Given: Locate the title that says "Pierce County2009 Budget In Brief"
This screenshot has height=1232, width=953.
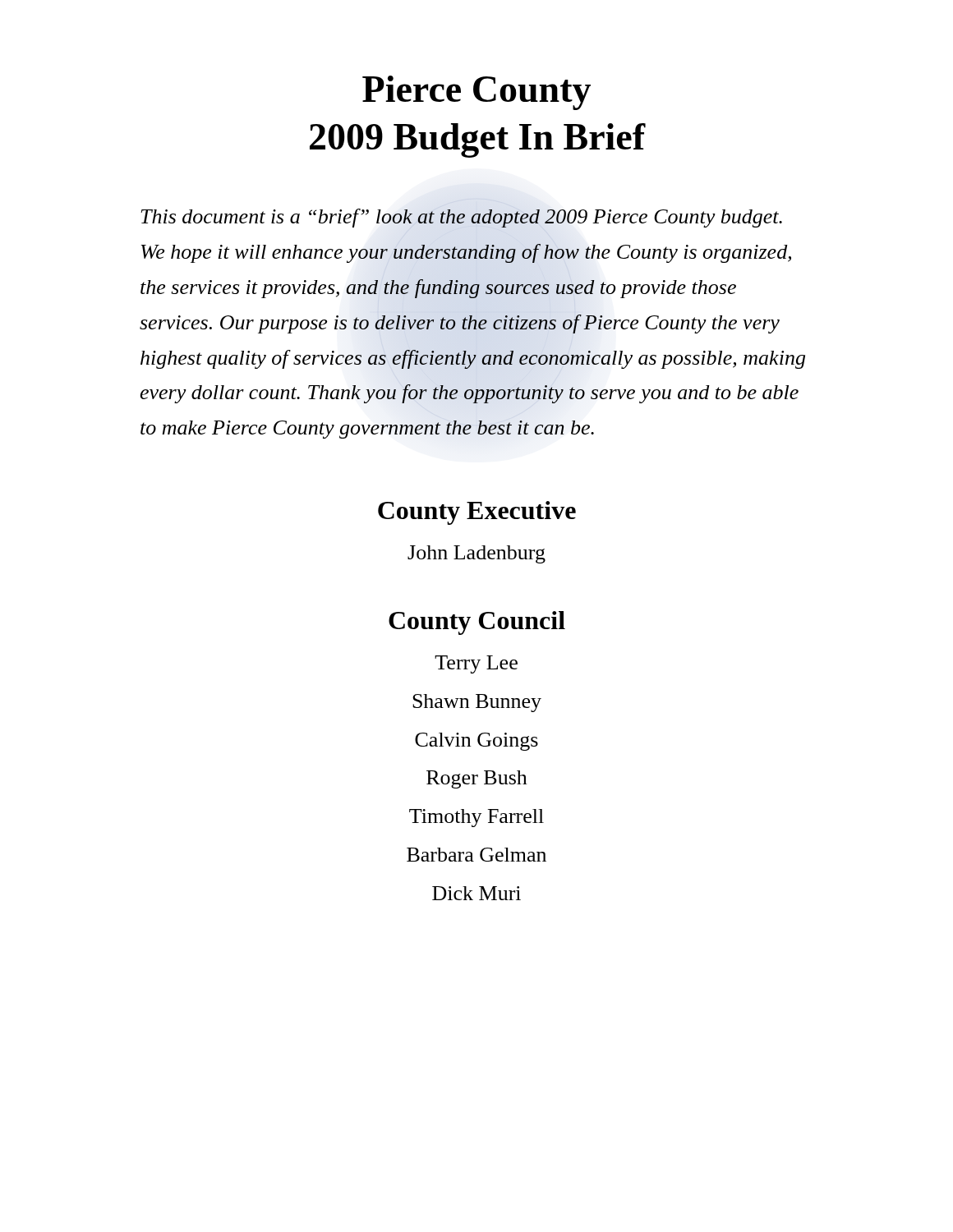Looking at the screenshot, I should coord(476,113).
